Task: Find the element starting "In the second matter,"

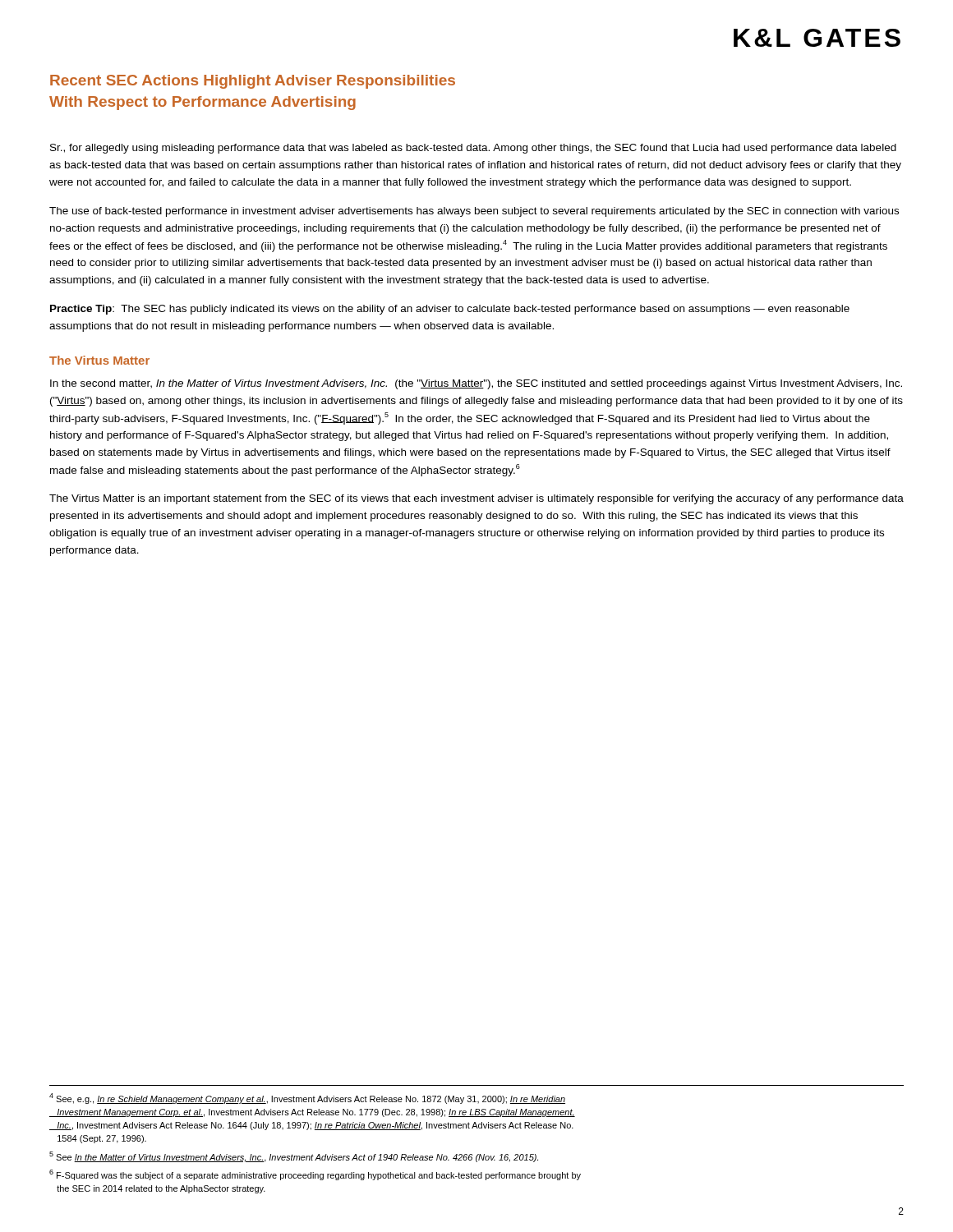Action: pyautogui.click(x=476, y=426)
